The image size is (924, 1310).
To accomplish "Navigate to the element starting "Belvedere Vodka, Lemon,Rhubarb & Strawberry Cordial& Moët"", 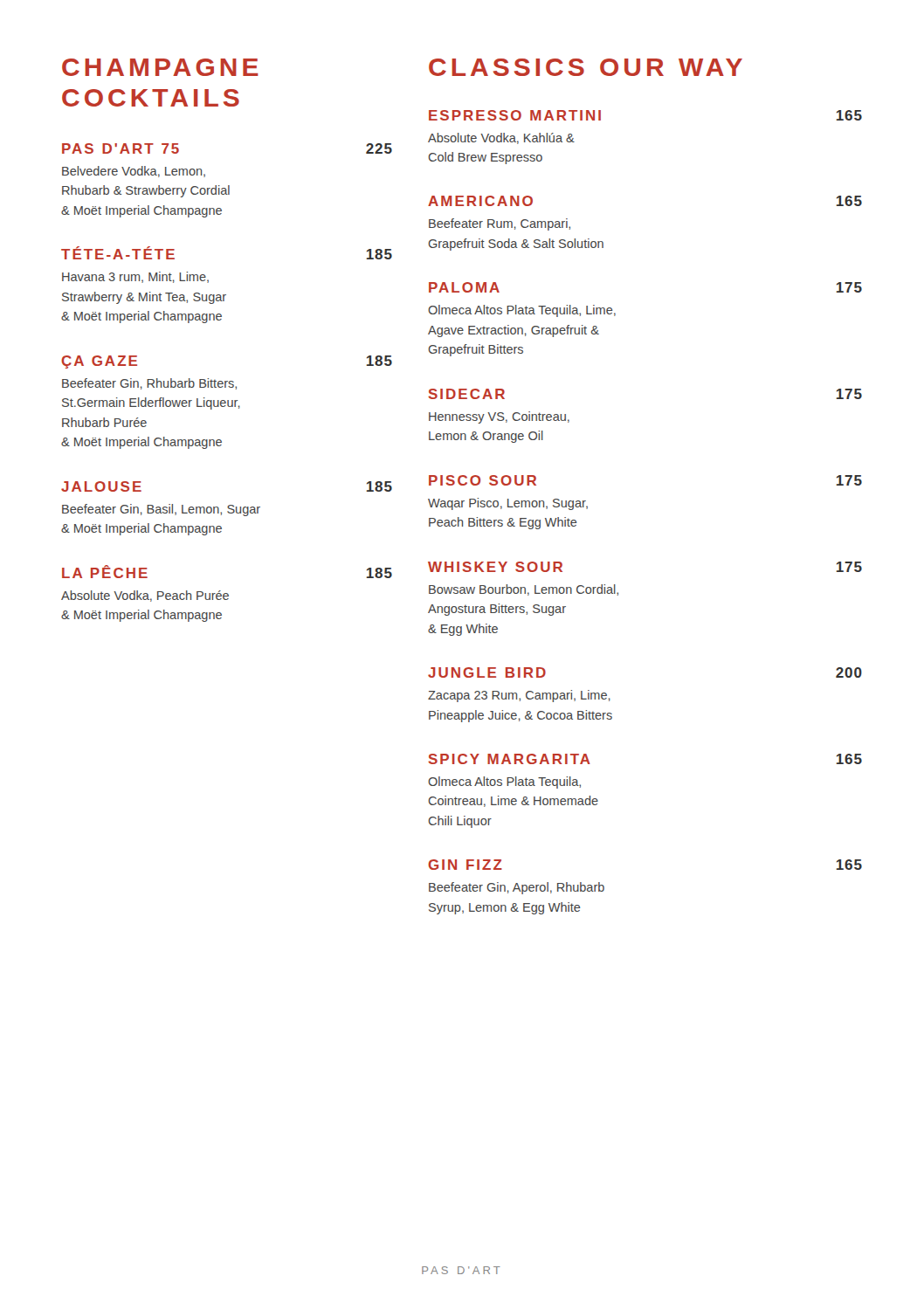I will tap(146, 191).
